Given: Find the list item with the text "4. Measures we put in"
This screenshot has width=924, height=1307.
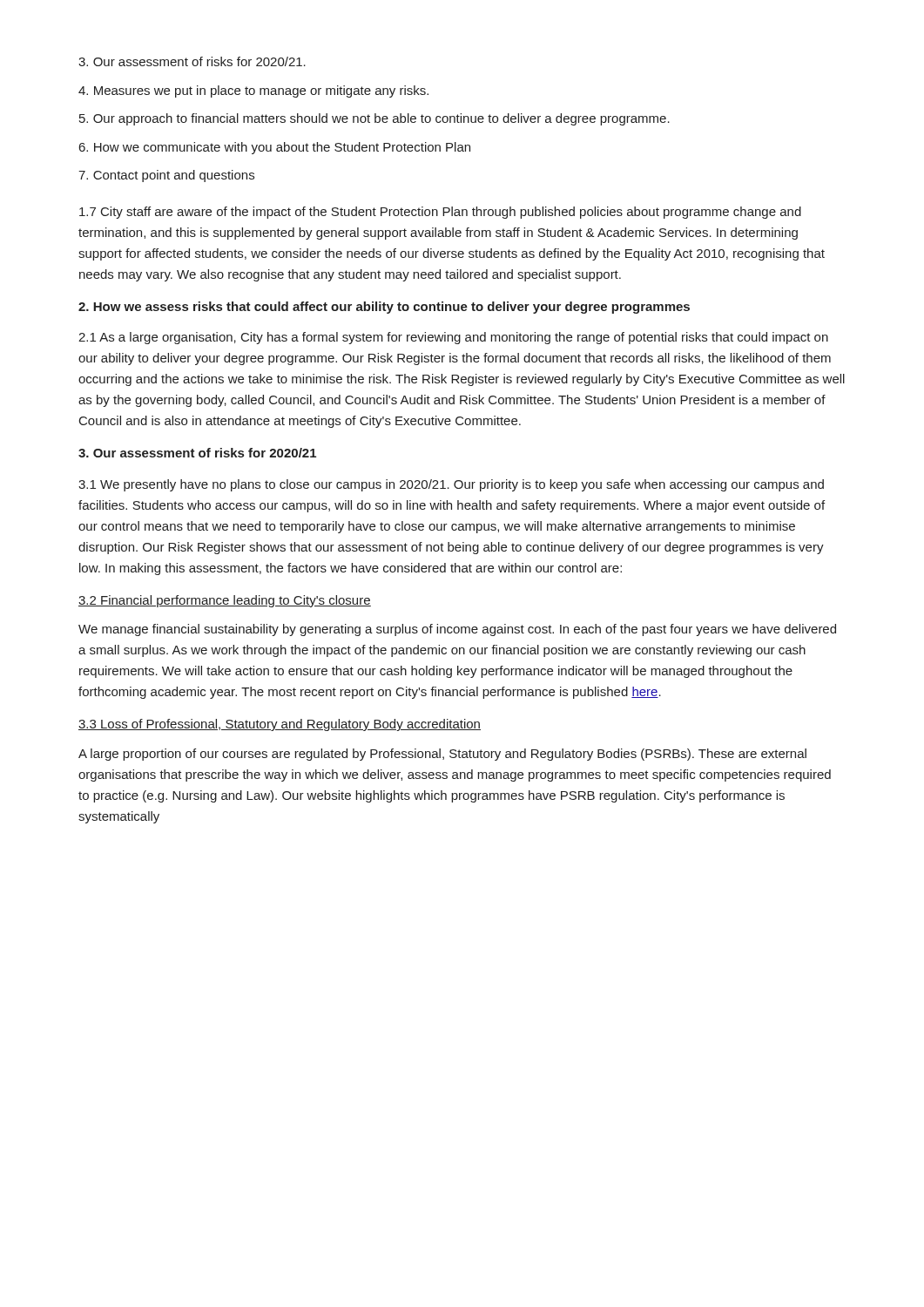Looking at the screenshot, I should tap(254, 90).
